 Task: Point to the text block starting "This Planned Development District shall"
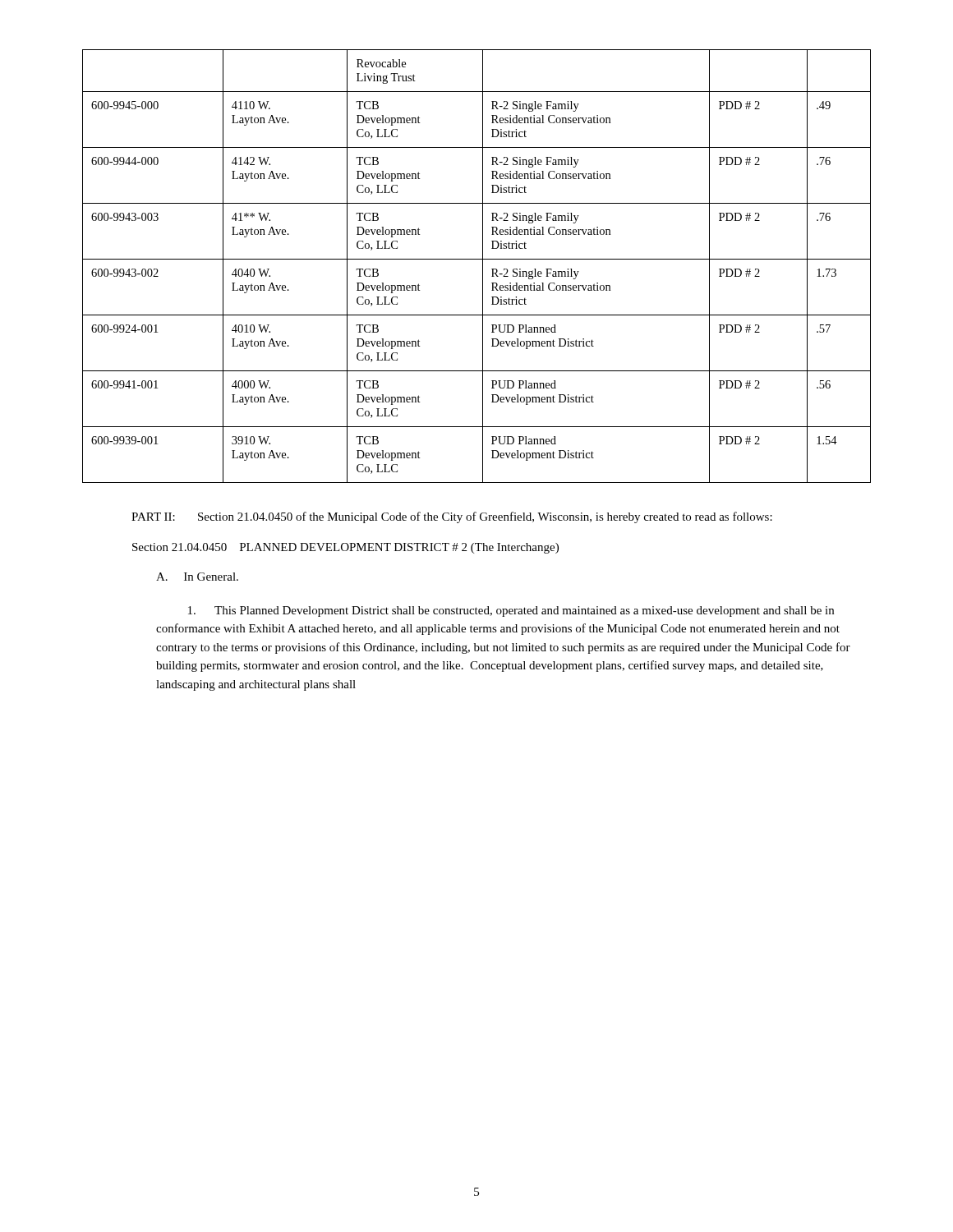(503, 647)
